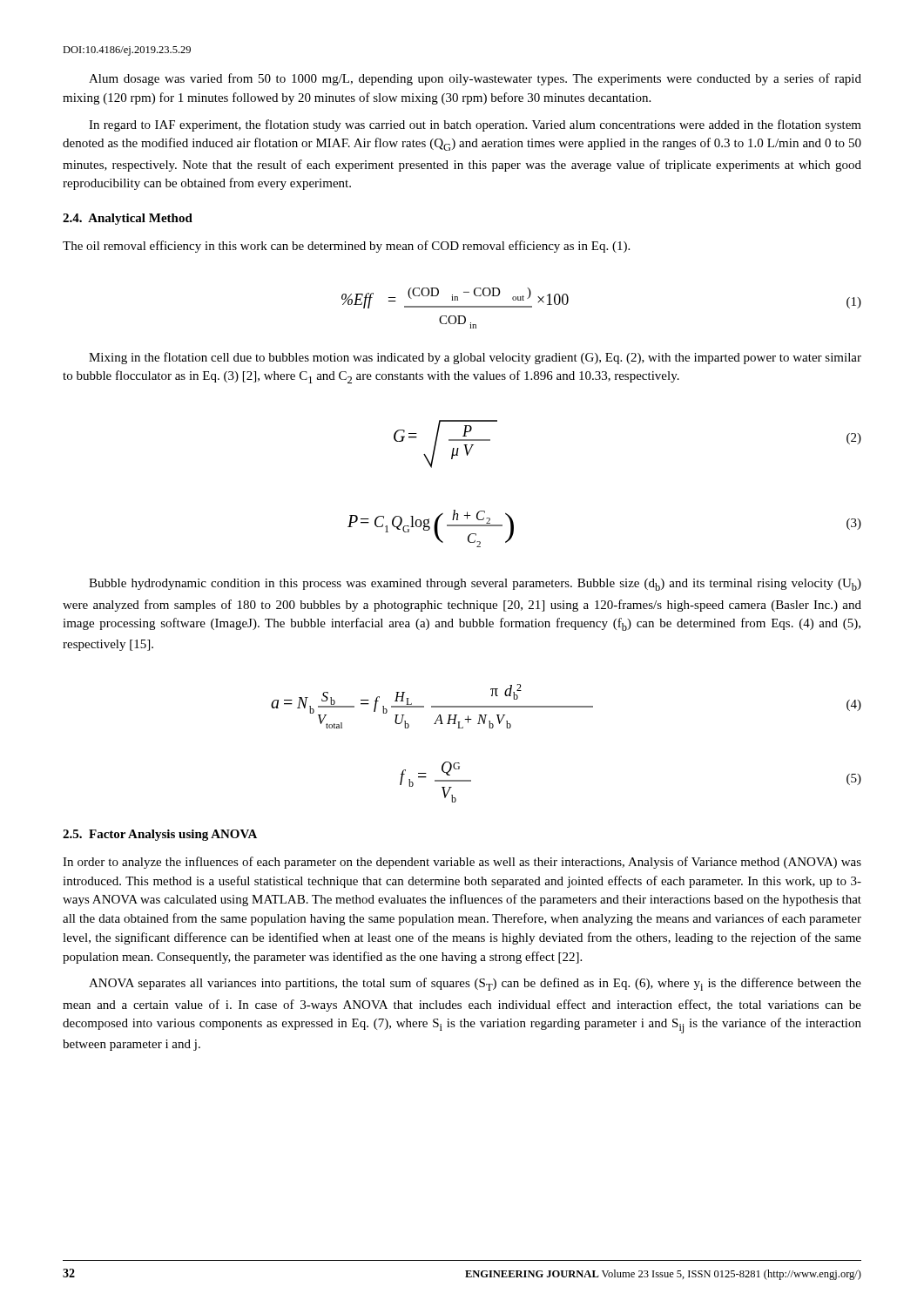Screen dimensions: 1307x924
Task: Click on the text block that says "In order to analyze"
Action: 462,910
